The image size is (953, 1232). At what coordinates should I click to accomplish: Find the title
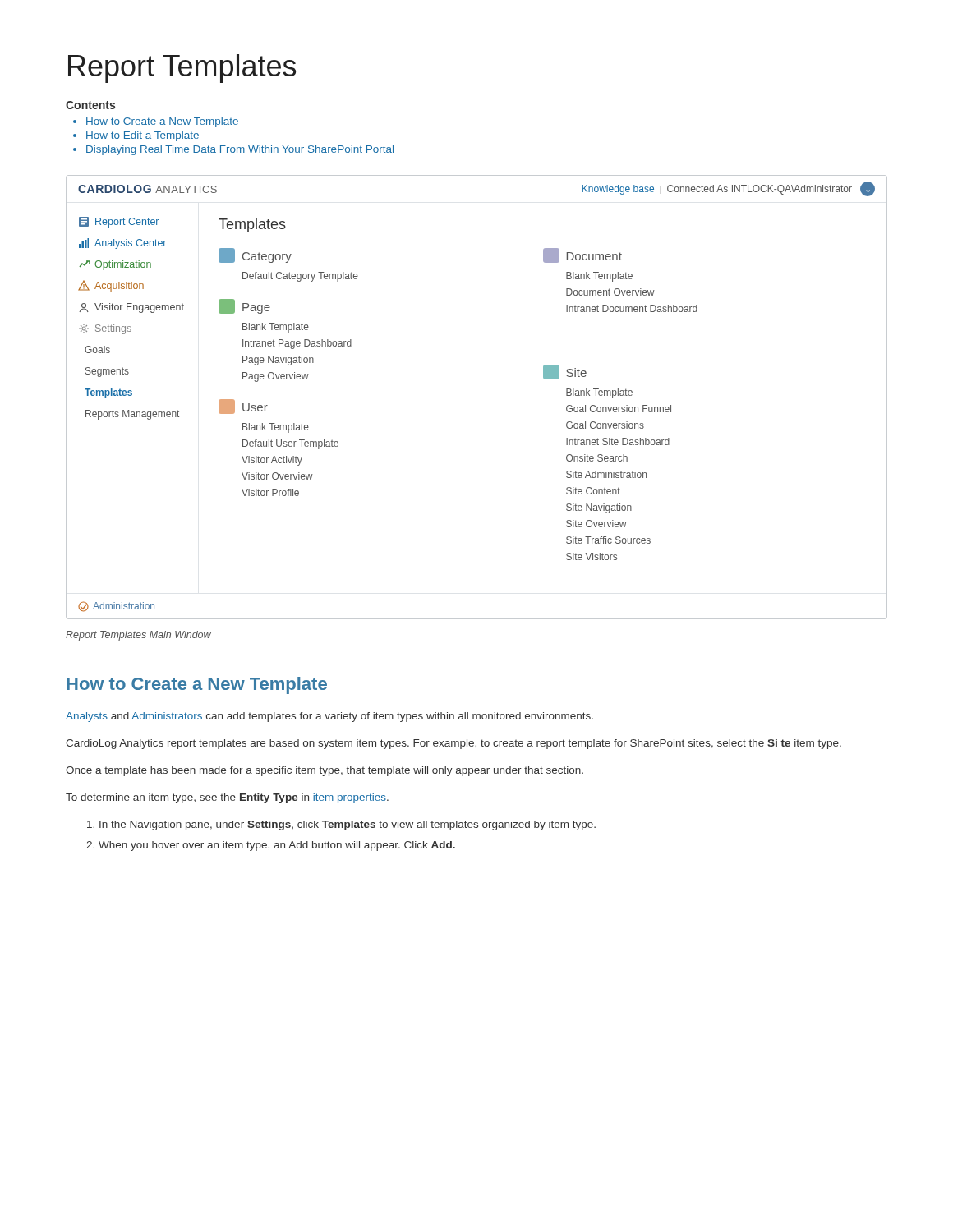[181, 67]
